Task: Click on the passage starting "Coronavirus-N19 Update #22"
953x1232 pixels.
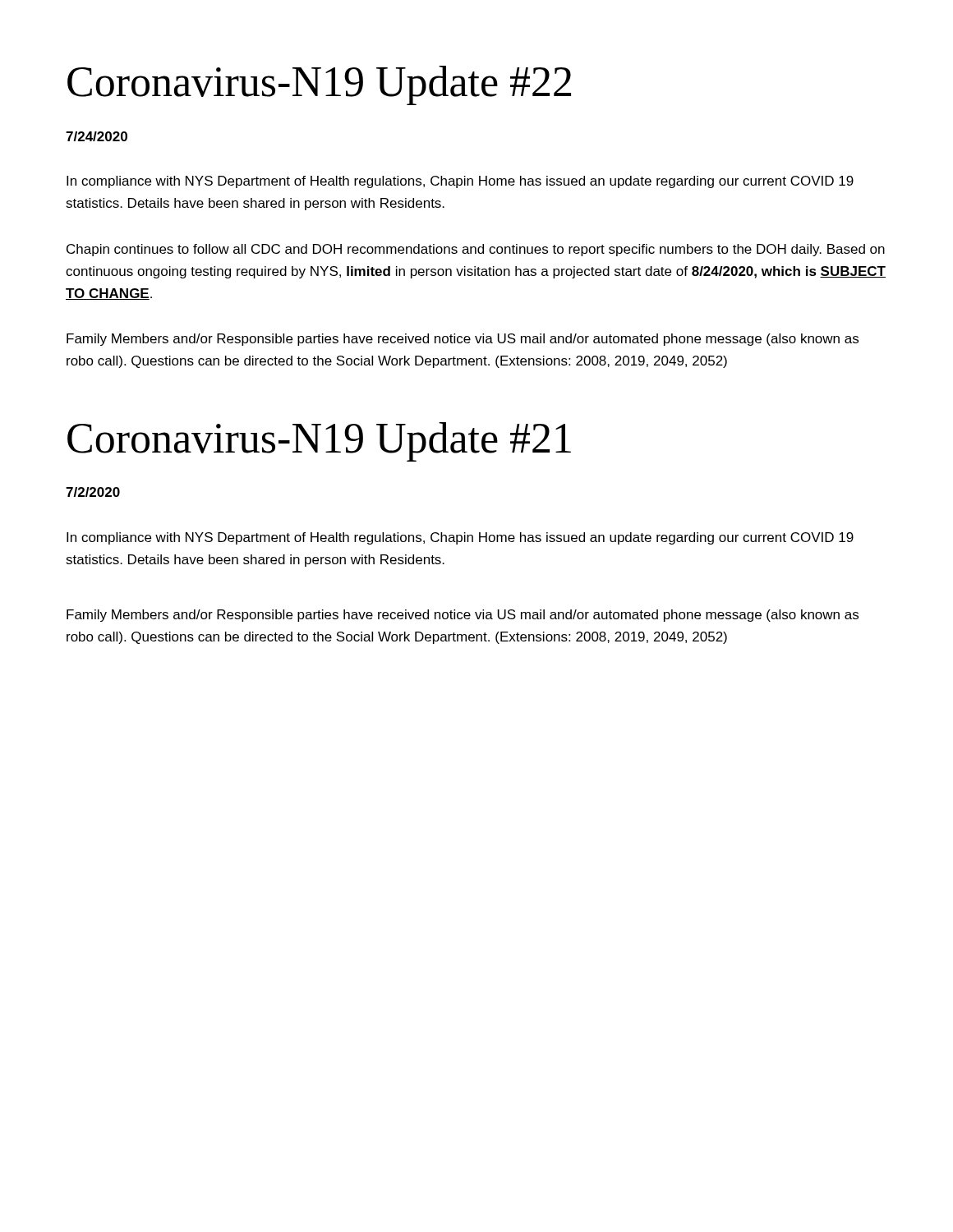Action: 320,82
